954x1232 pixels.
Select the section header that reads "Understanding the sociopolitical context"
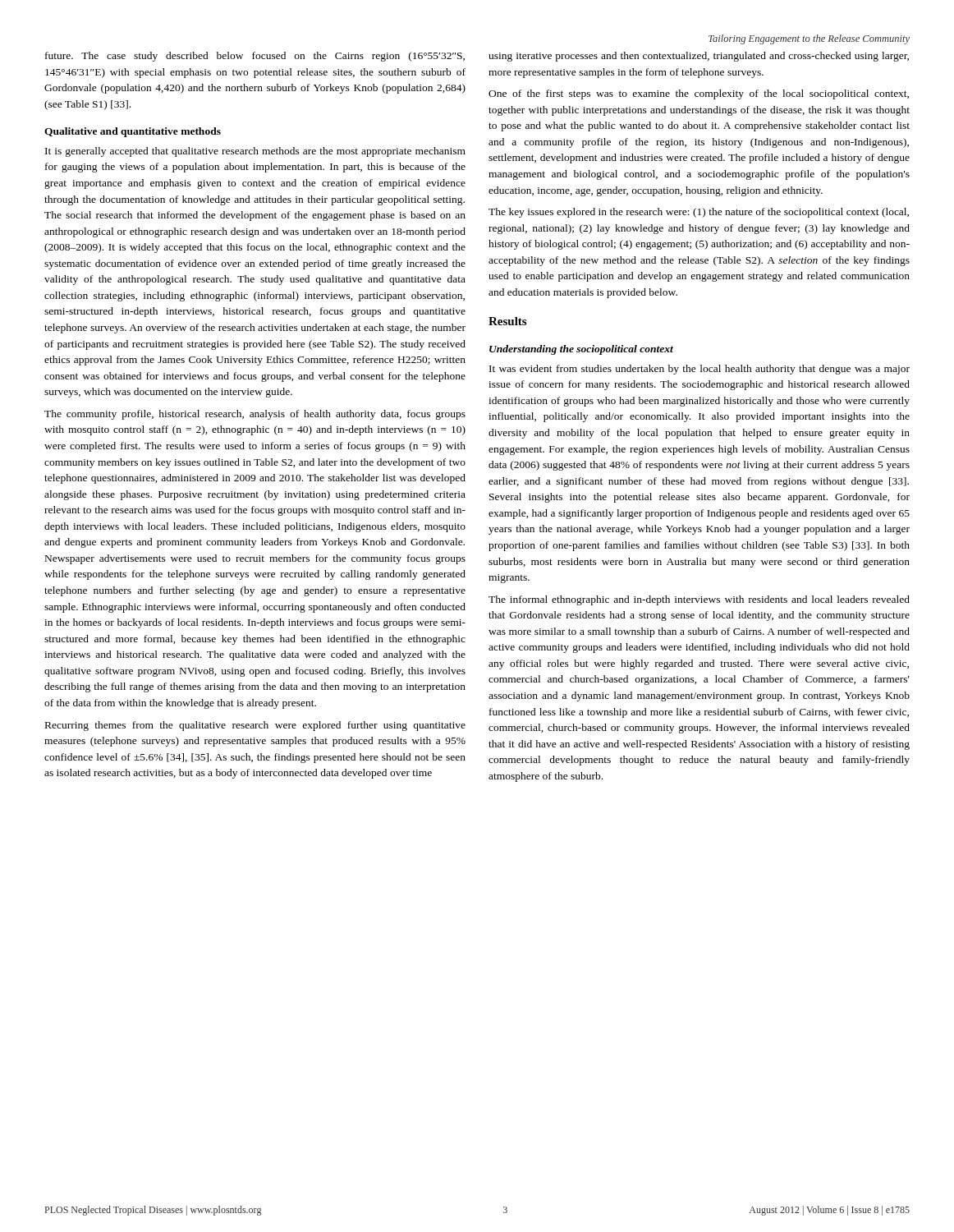click(x=581, y=349)
